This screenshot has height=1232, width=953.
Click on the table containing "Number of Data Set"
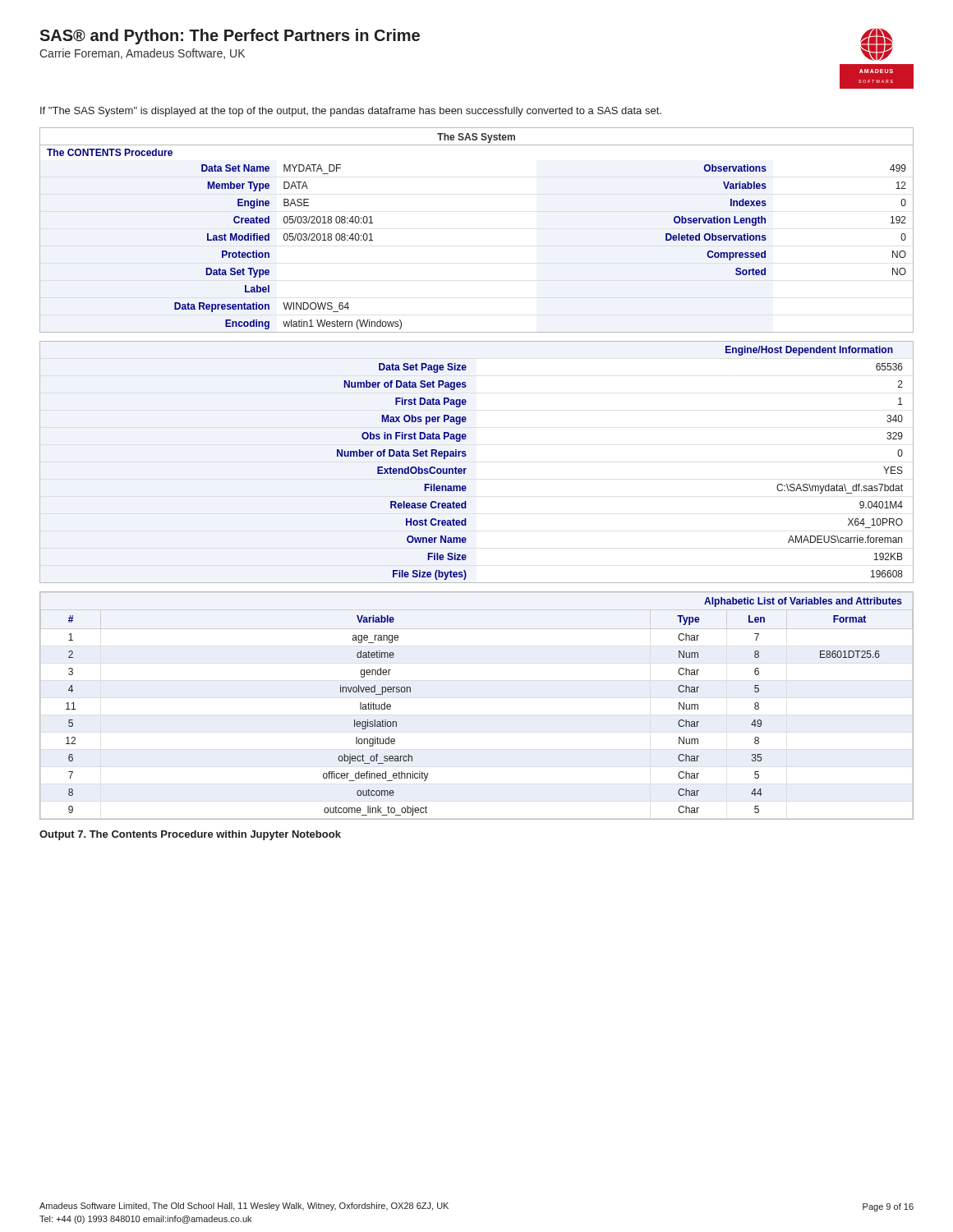pyautogui.click(x=476, y=462)
